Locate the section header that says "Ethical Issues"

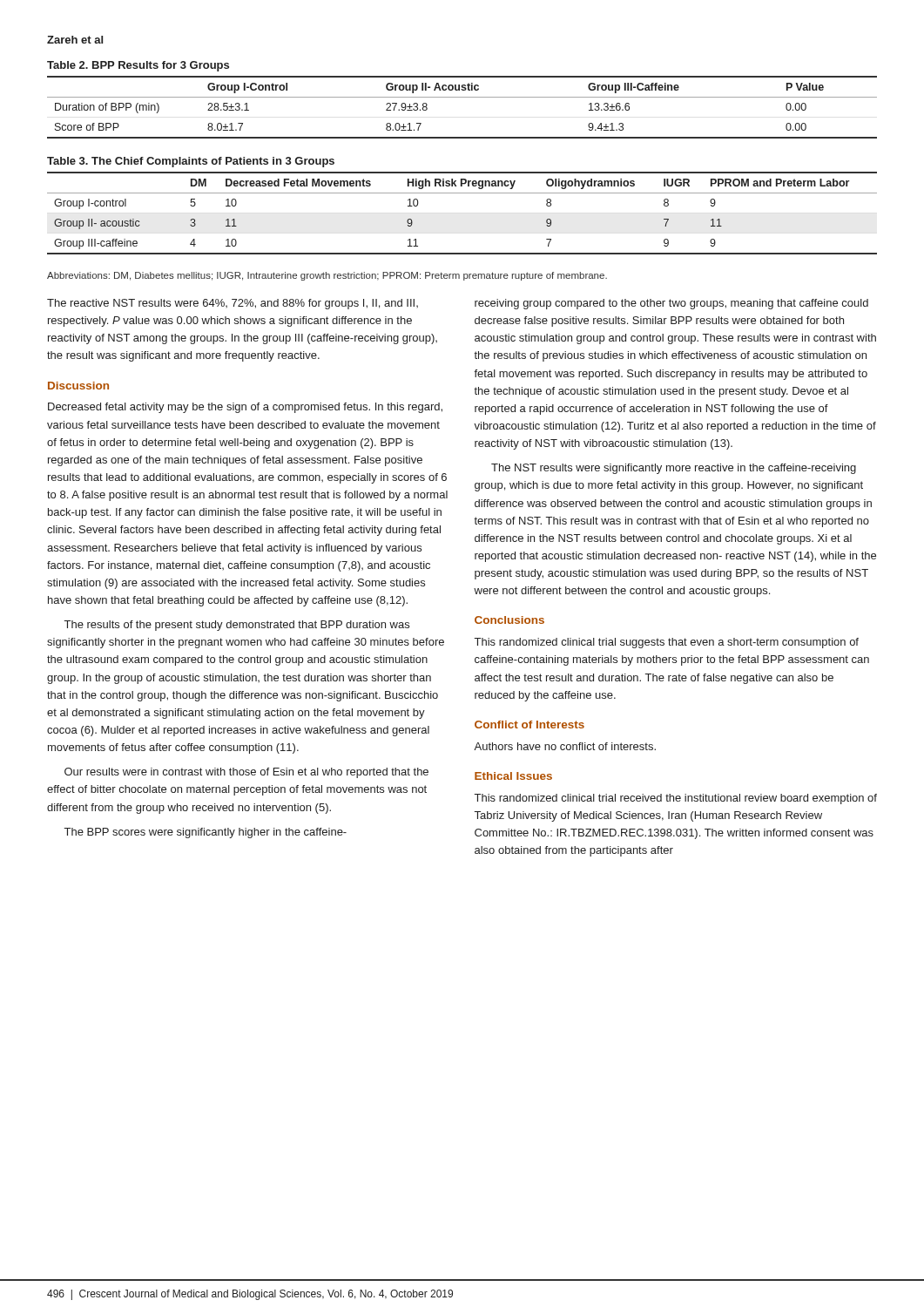(x=513, y=776)
